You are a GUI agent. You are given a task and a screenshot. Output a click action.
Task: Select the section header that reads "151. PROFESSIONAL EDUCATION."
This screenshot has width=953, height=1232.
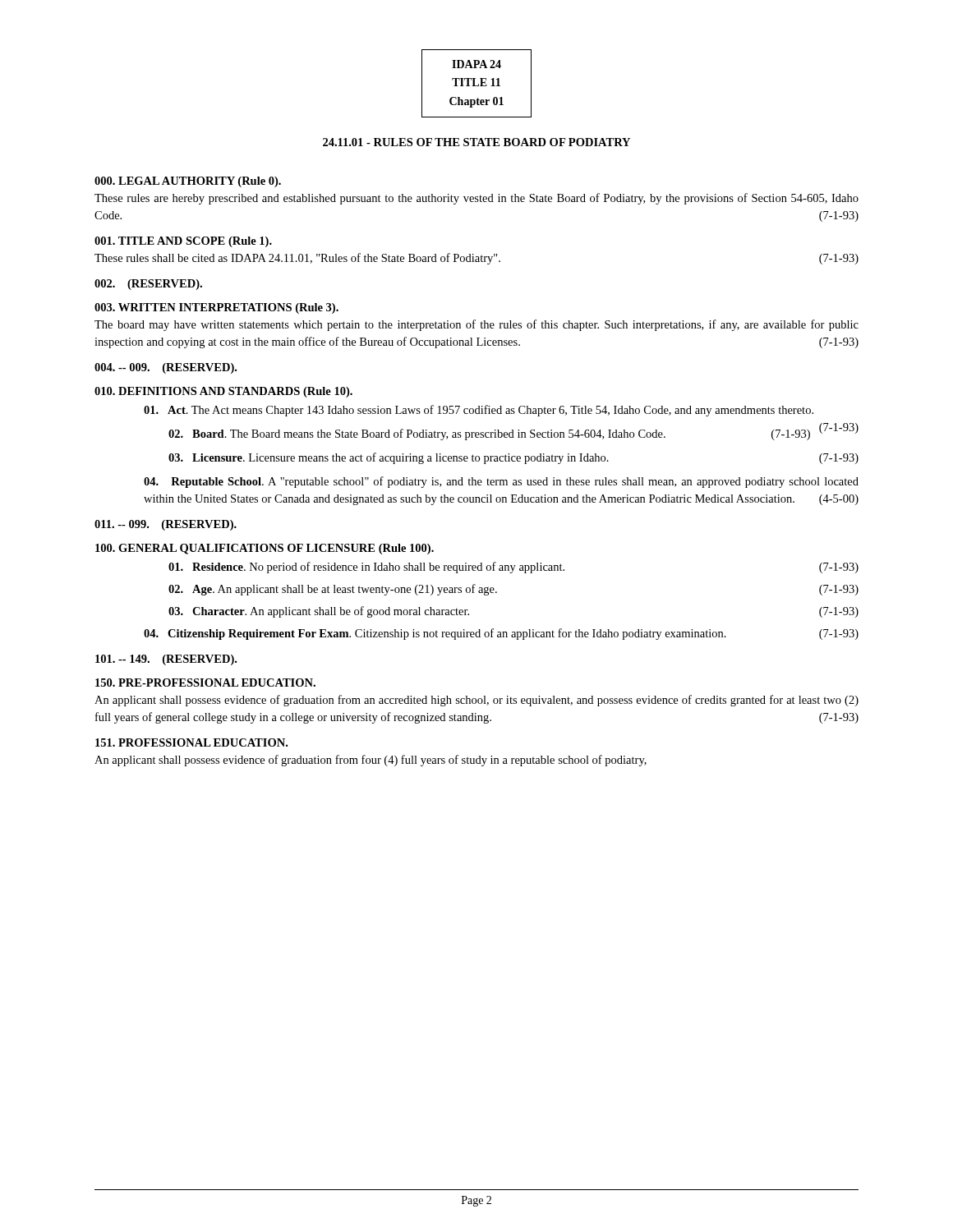[x=191, y=743]
